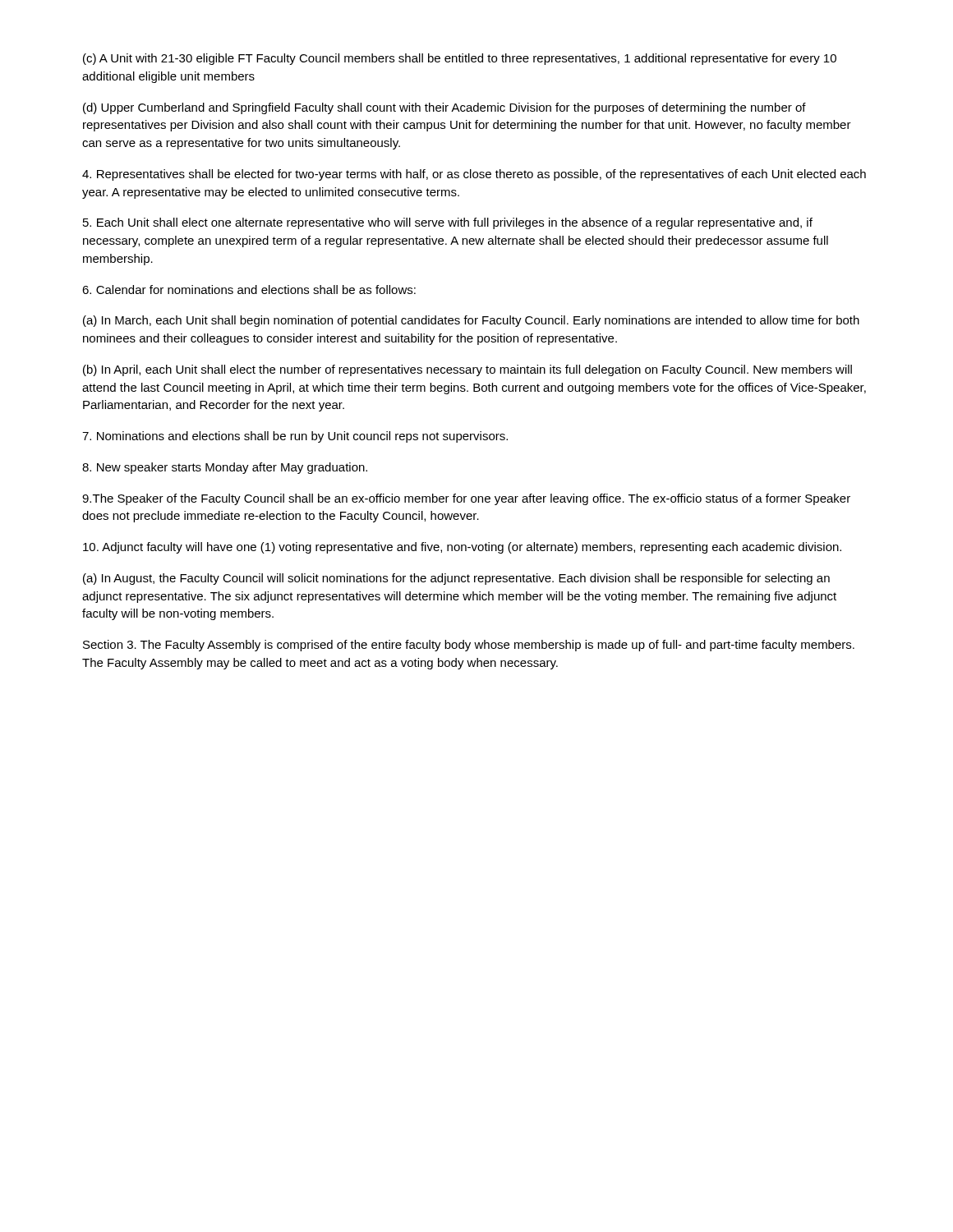Find the region starting "(a) In March, each Unit shall"
This screenshot has height=1232, width=953.
pyautogui.click(x=471, y=329)
